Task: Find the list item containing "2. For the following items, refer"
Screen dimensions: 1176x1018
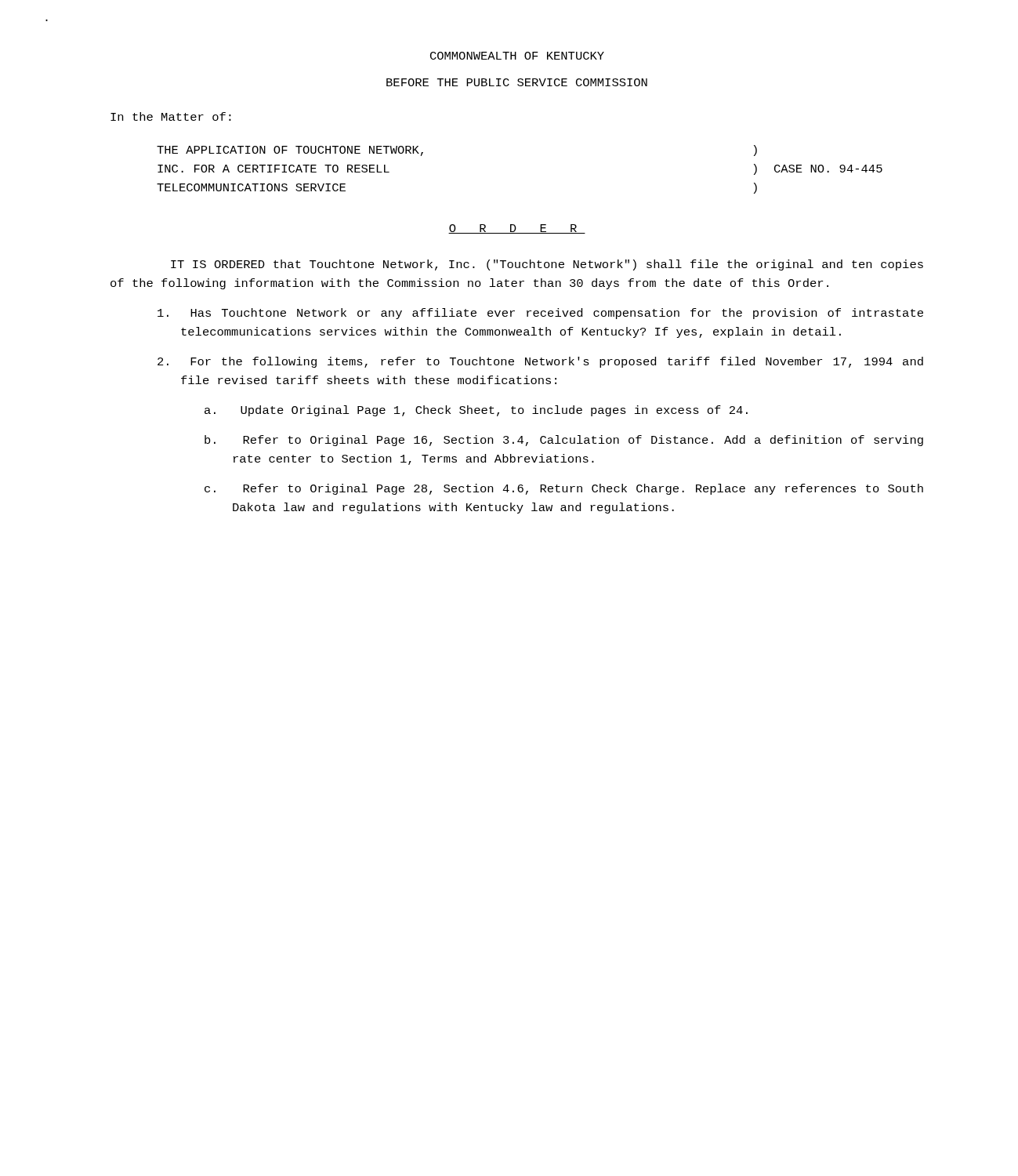Action: coord(540,372)
